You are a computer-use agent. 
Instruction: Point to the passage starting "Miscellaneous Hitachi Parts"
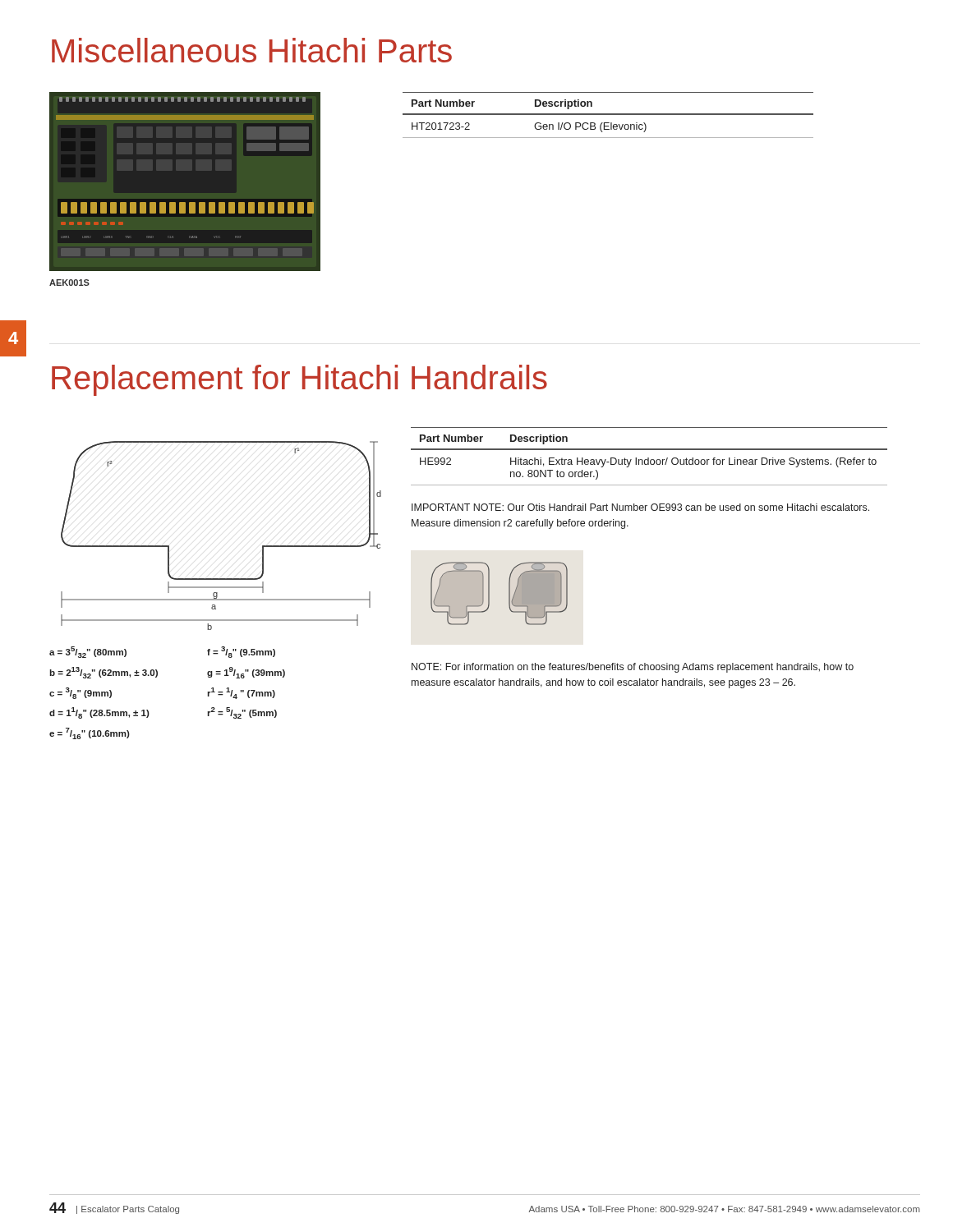coord(251,51)
